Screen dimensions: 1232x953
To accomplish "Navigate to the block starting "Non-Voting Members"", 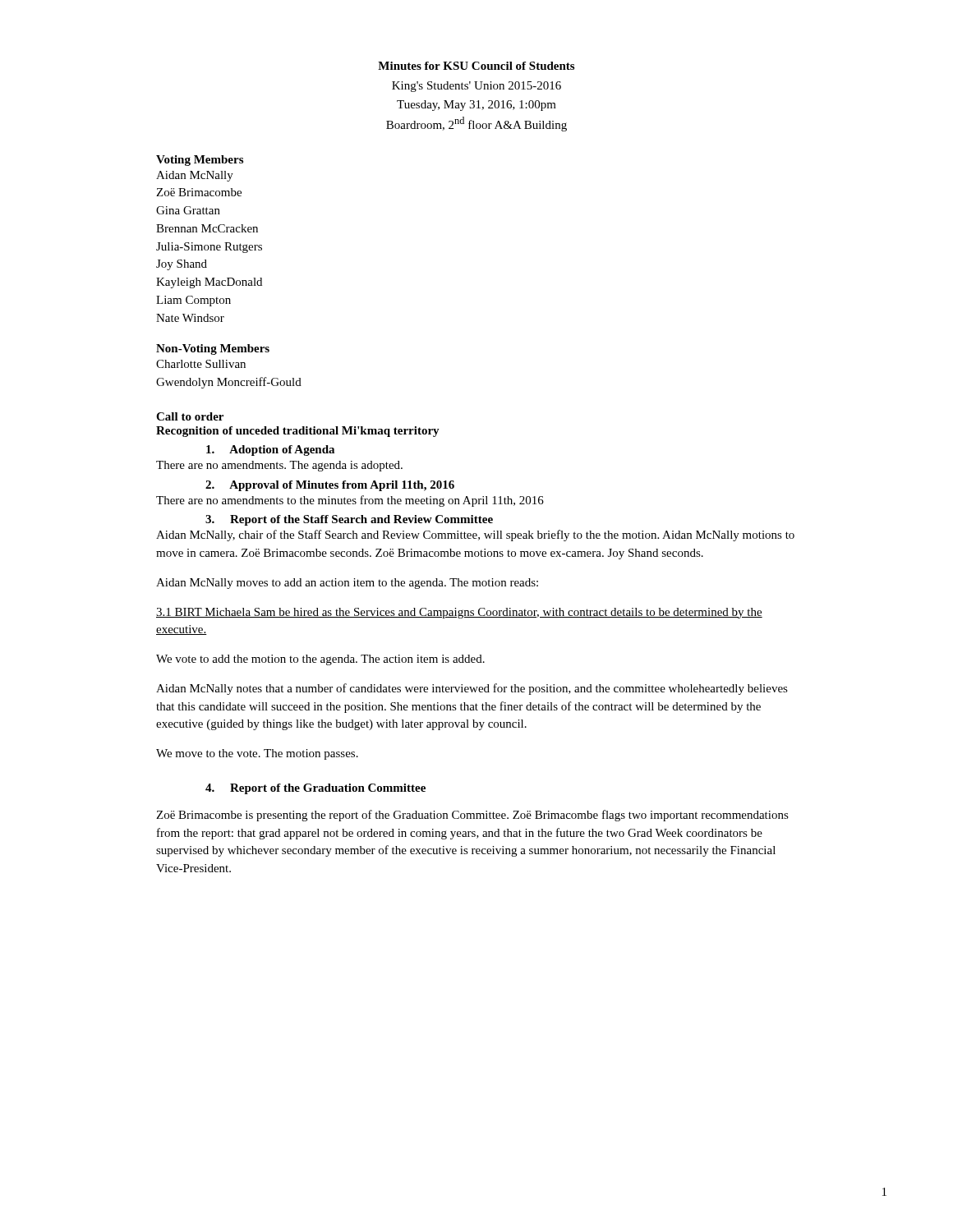I will (x=213, y=348).
